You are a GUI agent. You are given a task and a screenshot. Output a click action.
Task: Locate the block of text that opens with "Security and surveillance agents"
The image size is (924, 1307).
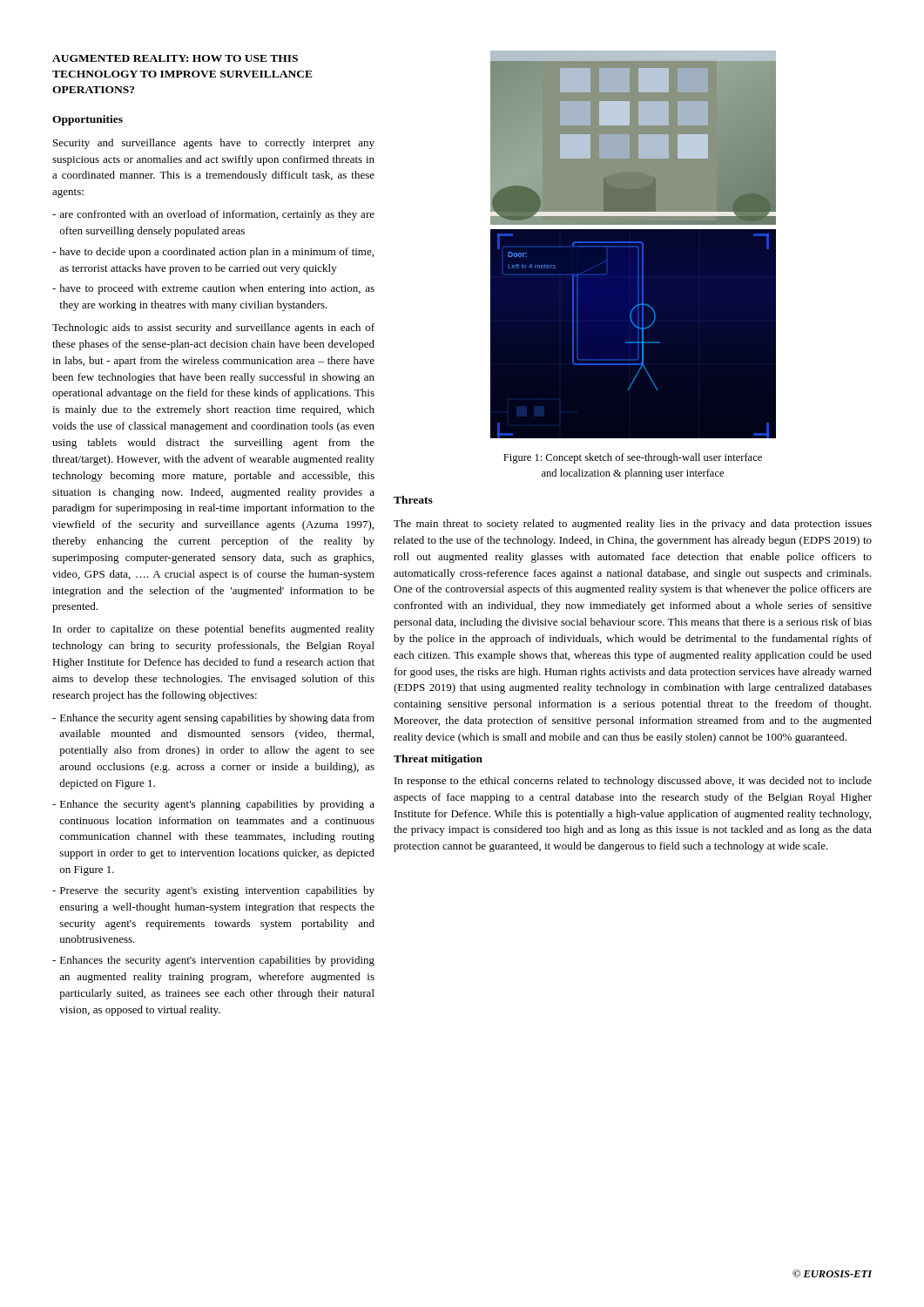pos(213,167)
